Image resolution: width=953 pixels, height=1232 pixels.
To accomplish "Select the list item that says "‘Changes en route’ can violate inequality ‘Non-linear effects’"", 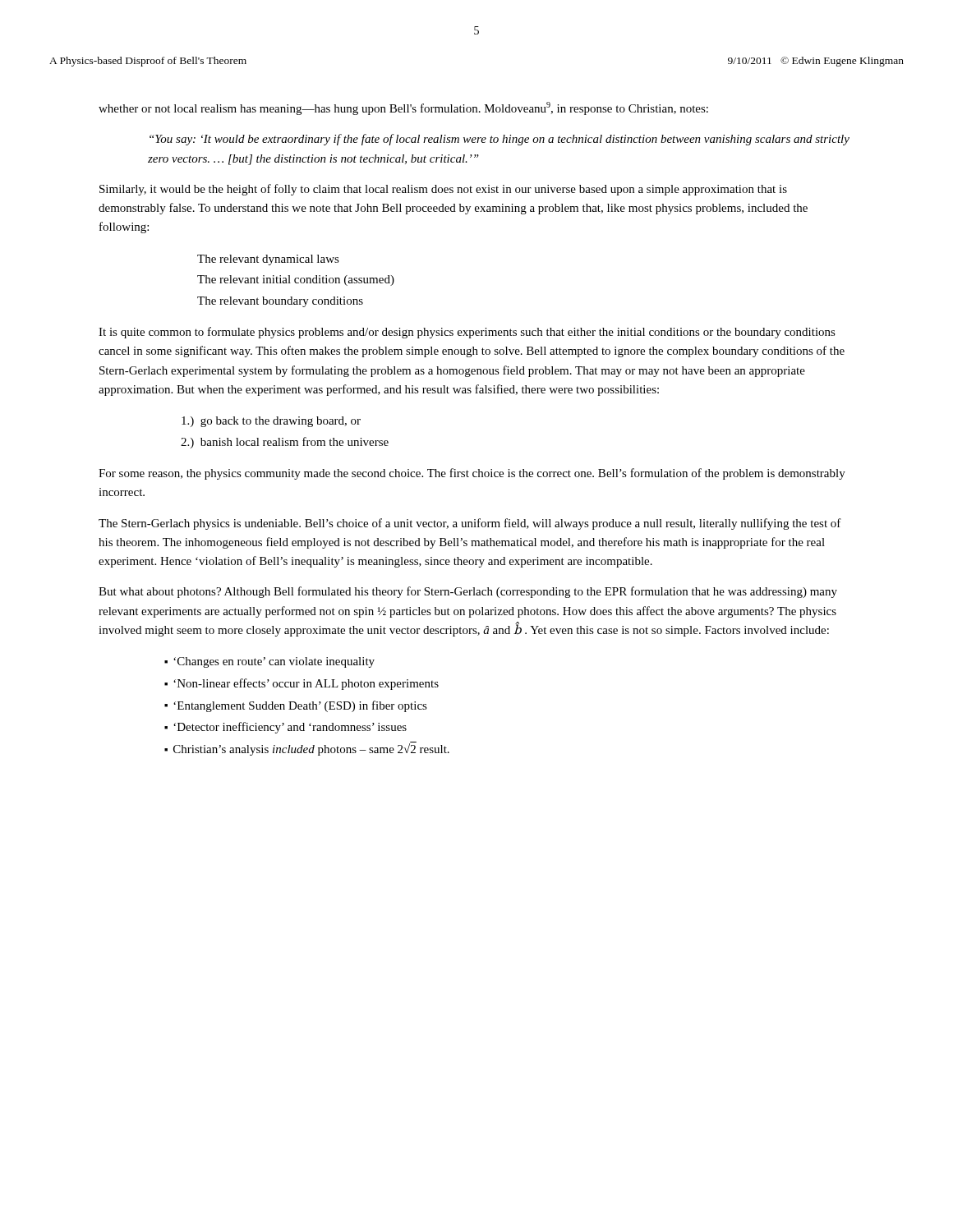I will (269, 662).
